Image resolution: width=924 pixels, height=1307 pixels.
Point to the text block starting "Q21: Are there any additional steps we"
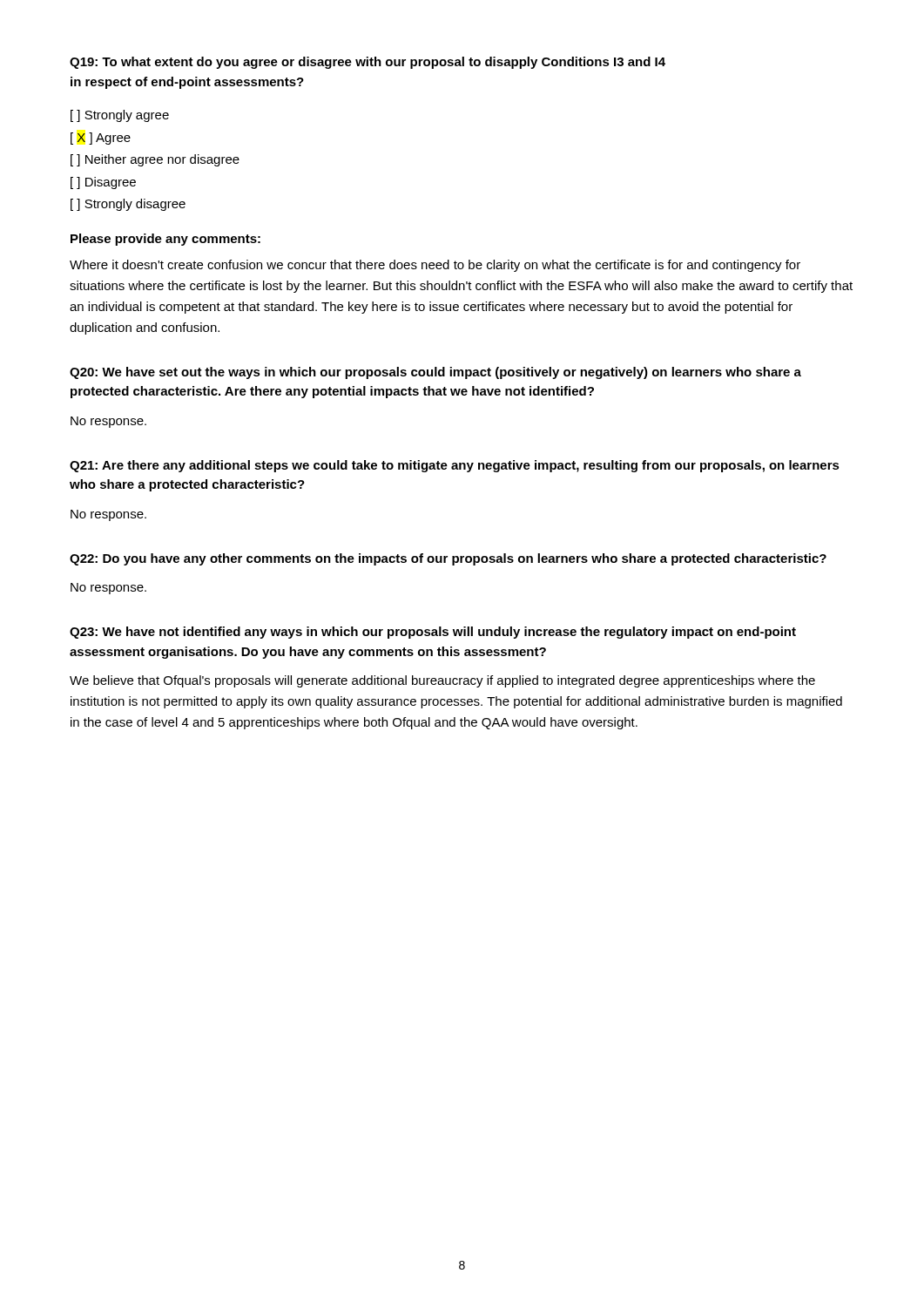tap(455, 474)
